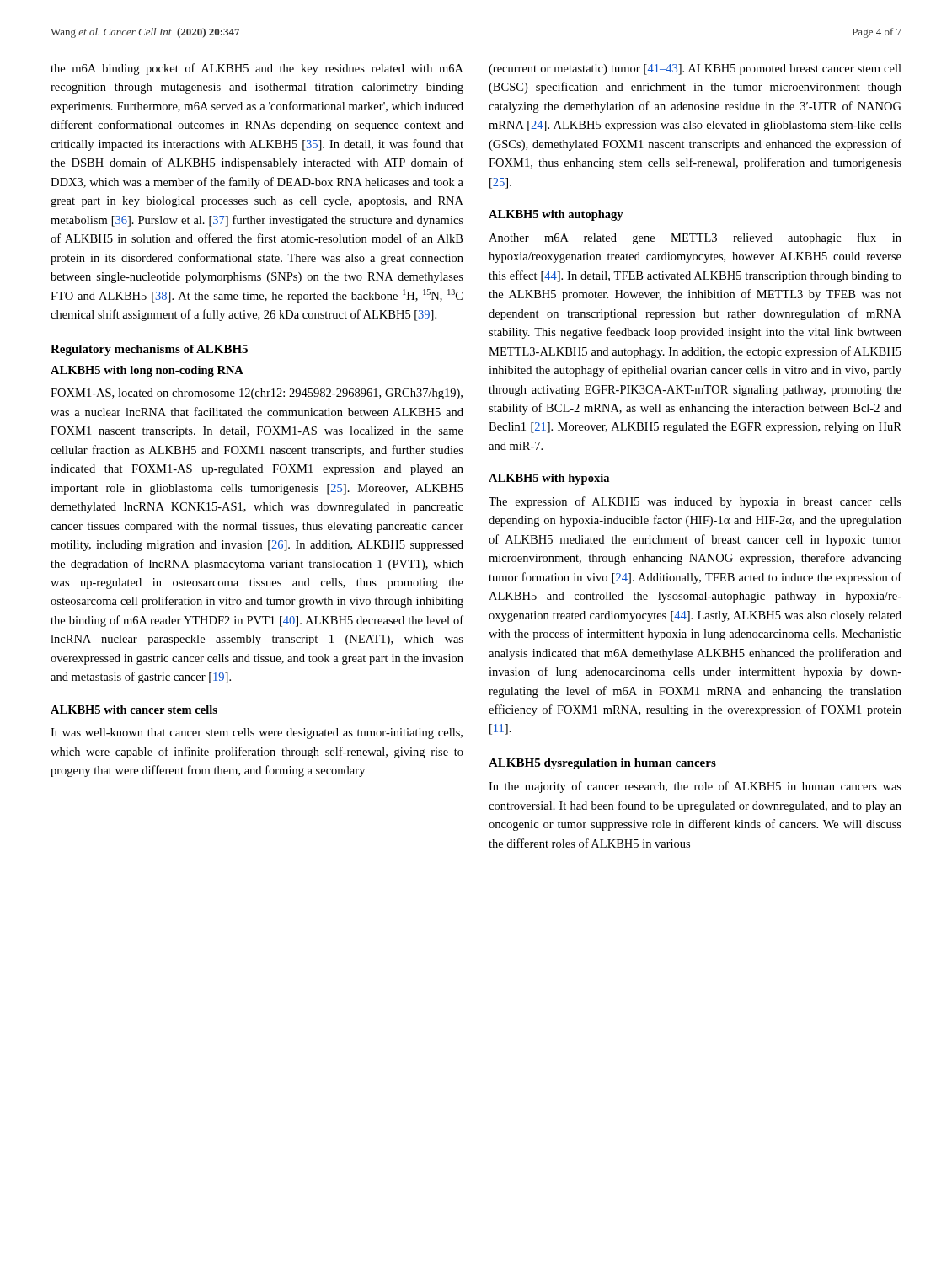Select the section header that says "Regulatory mechanisms of ALKBH5"
The width and height of the screenshot is (952, 1264).
coord(149,348)
